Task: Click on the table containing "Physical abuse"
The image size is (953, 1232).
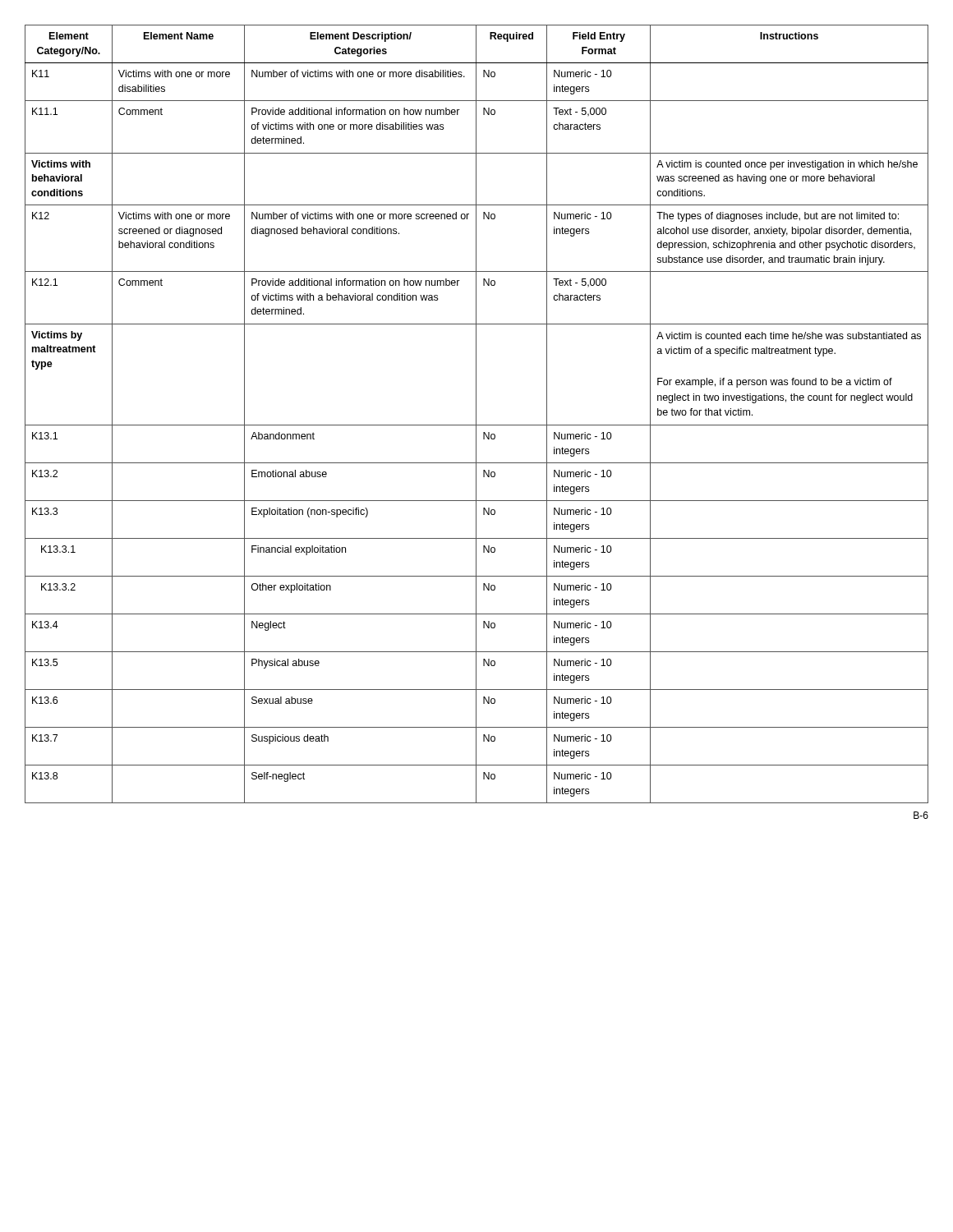Action: point(476,414)
